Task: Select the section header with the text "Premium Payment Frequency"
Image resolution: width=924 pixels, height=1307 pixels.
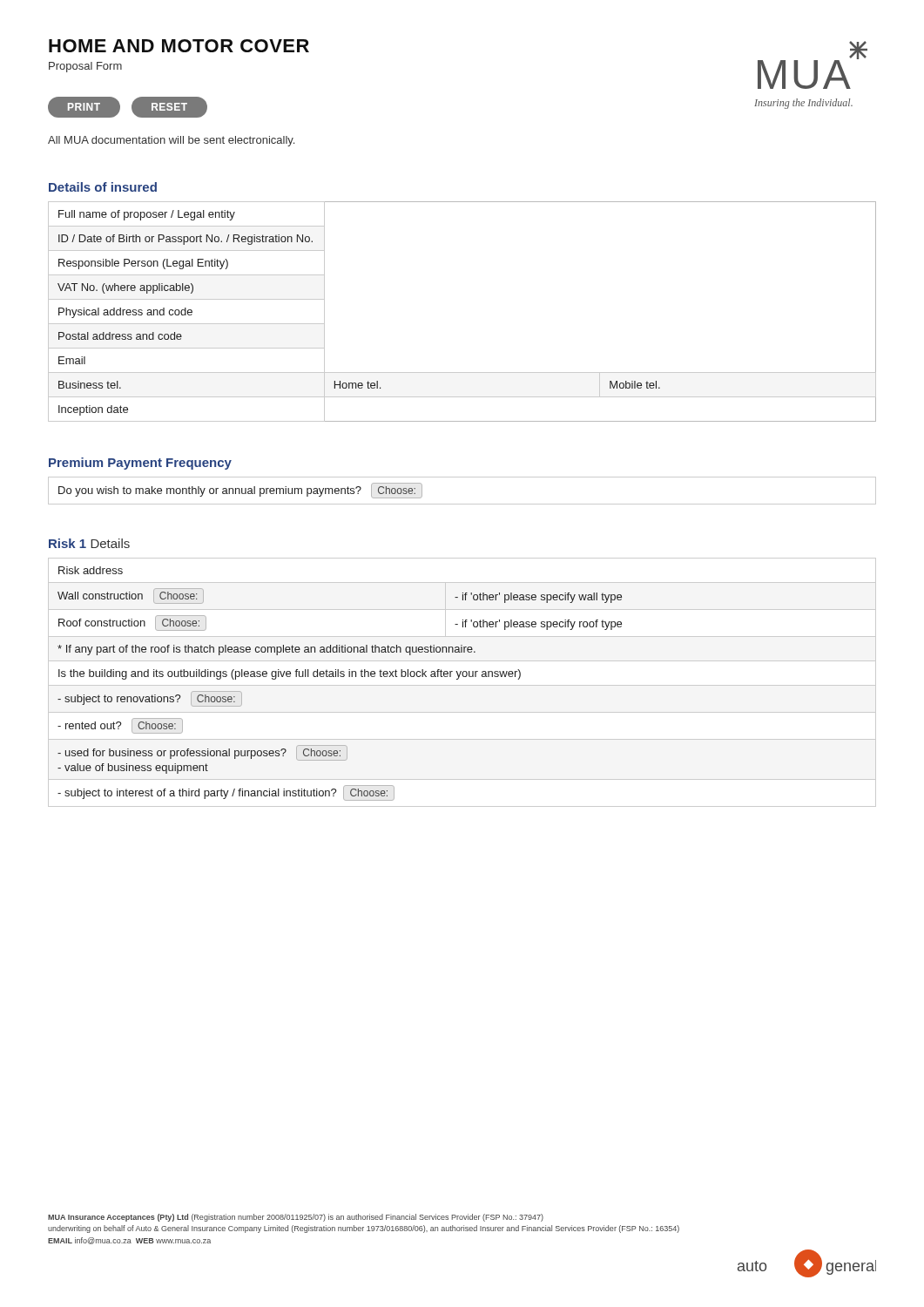Action: 140,462
